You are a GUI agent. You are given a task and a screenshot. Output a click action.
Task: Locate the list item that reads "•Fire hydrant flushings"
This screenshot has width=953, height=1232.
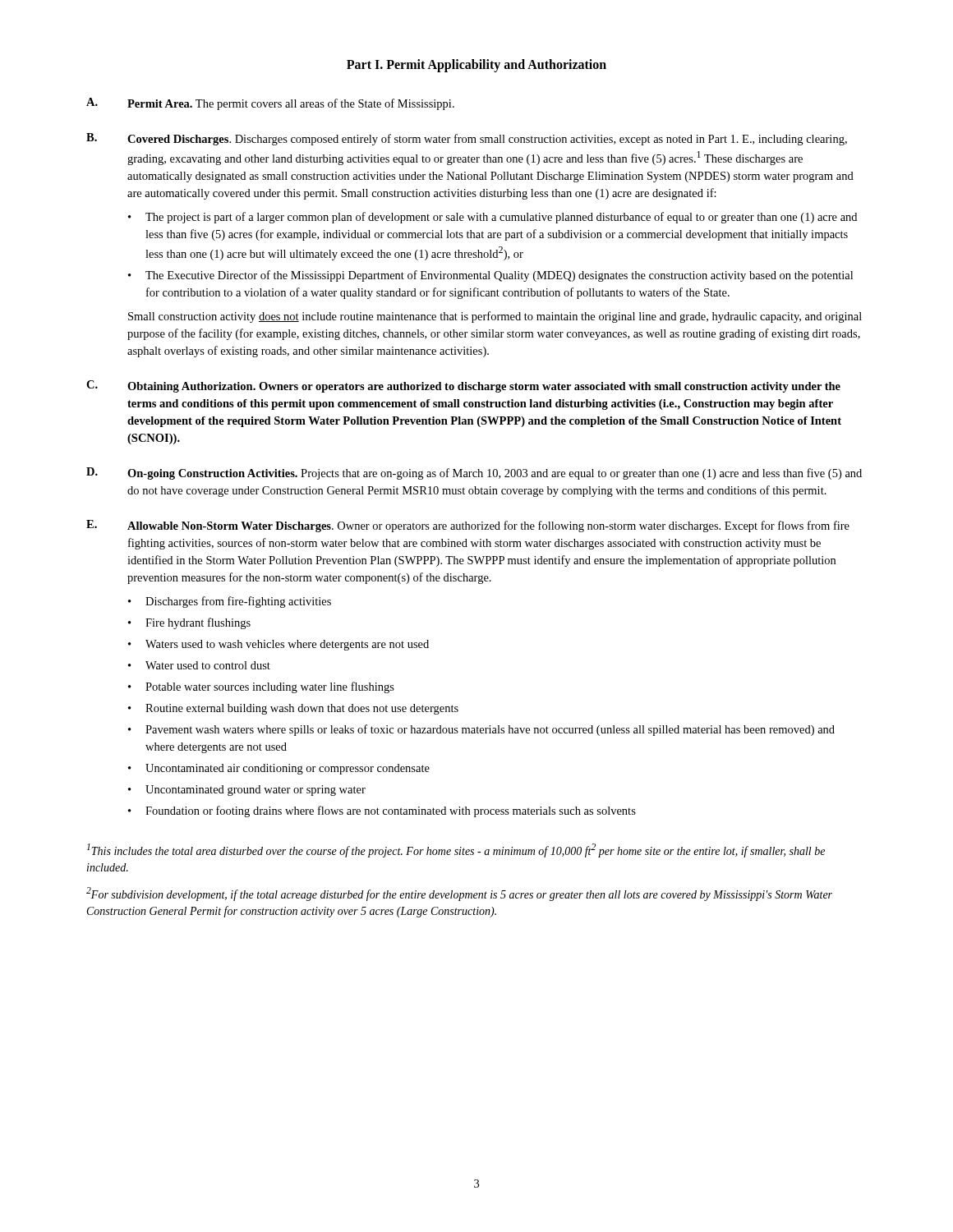189,623
